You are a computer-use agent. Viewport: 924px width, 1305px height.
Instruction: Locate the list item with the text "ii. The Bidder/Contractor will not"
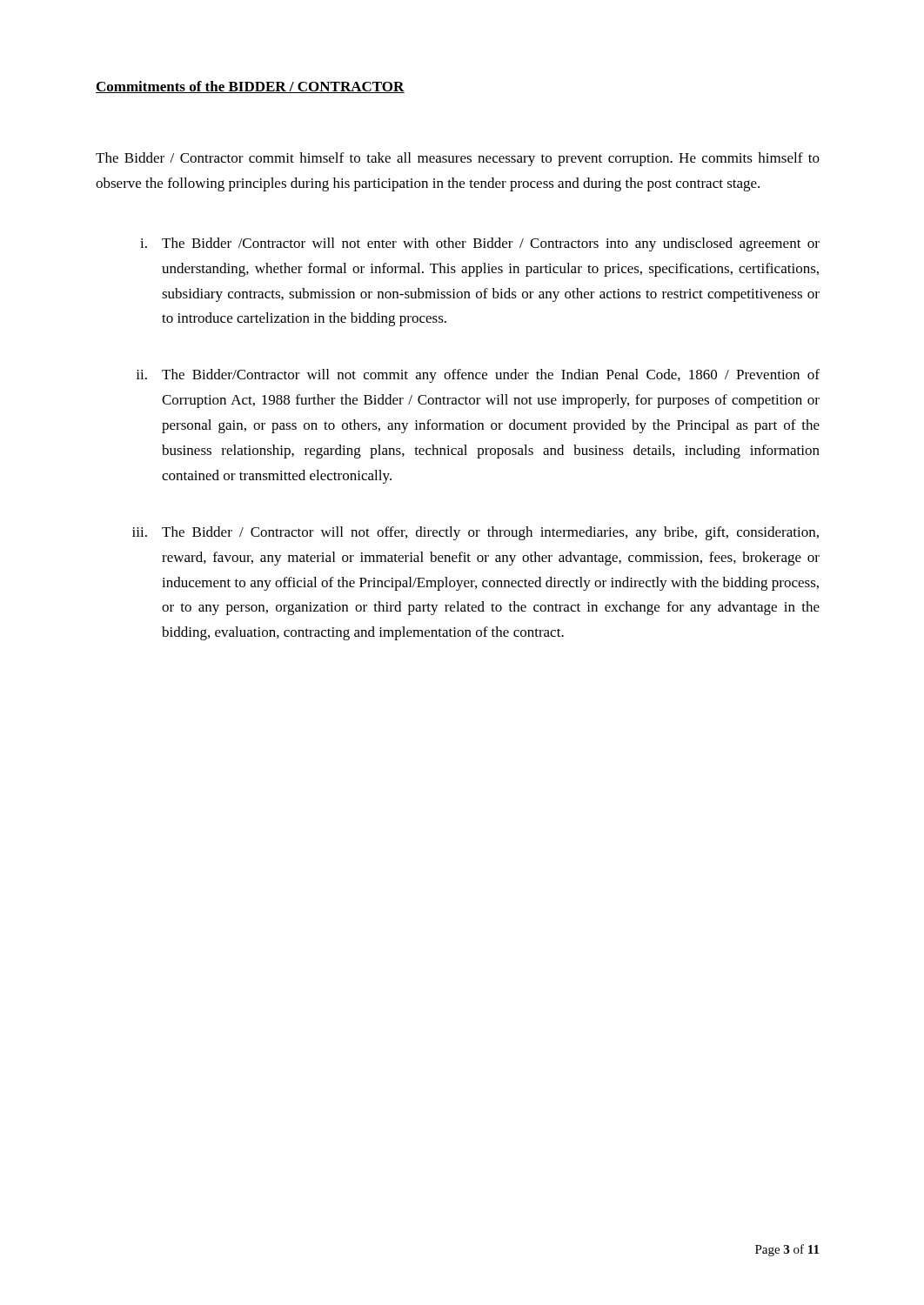pos(458,426)
